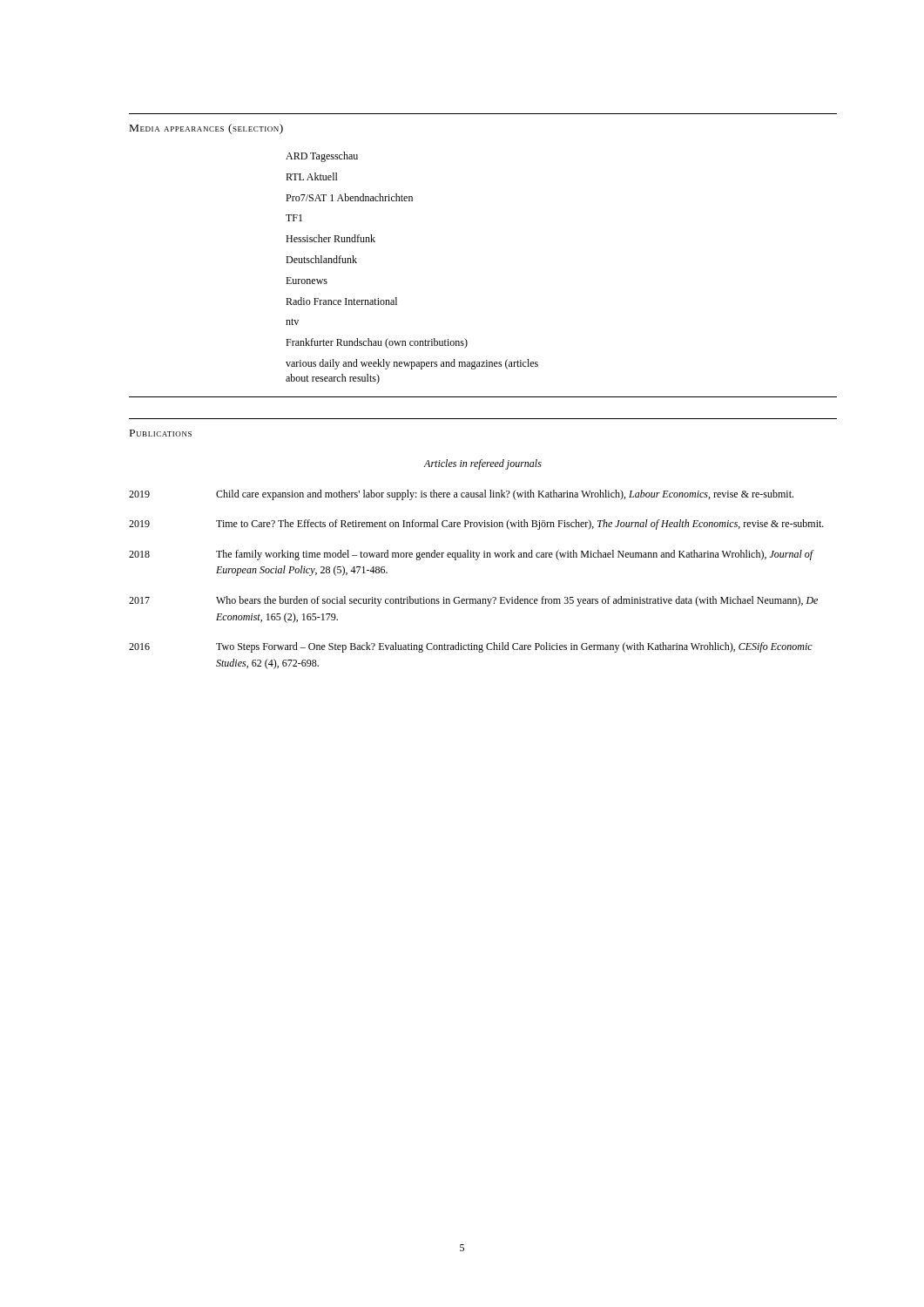Screen dimensions: 1307x924
Task: Select the block starting "Media appearances (selection)"
Action: [206, 129]
